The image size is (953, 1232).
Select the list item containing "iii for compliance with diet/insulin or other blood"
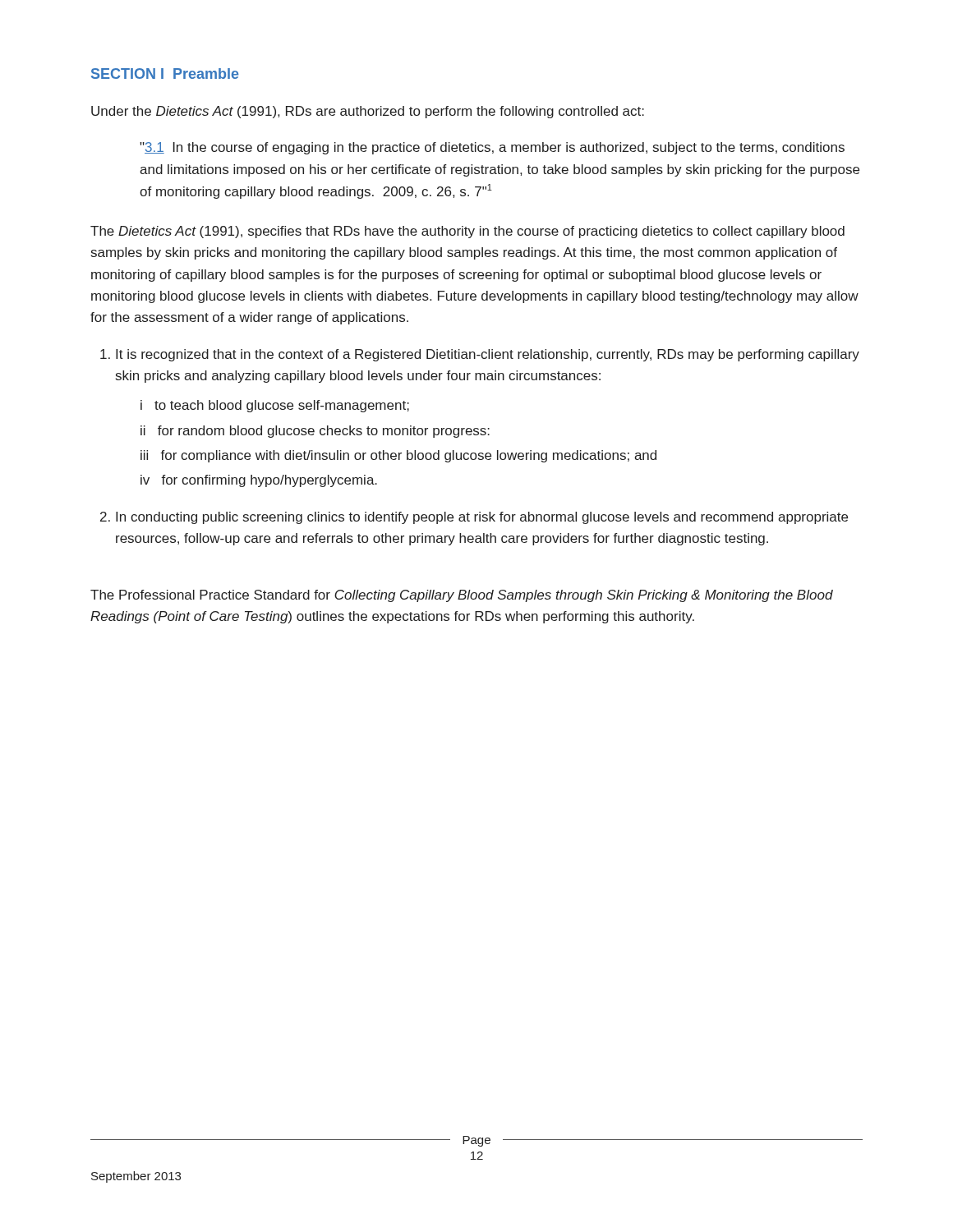pos(399,456)
